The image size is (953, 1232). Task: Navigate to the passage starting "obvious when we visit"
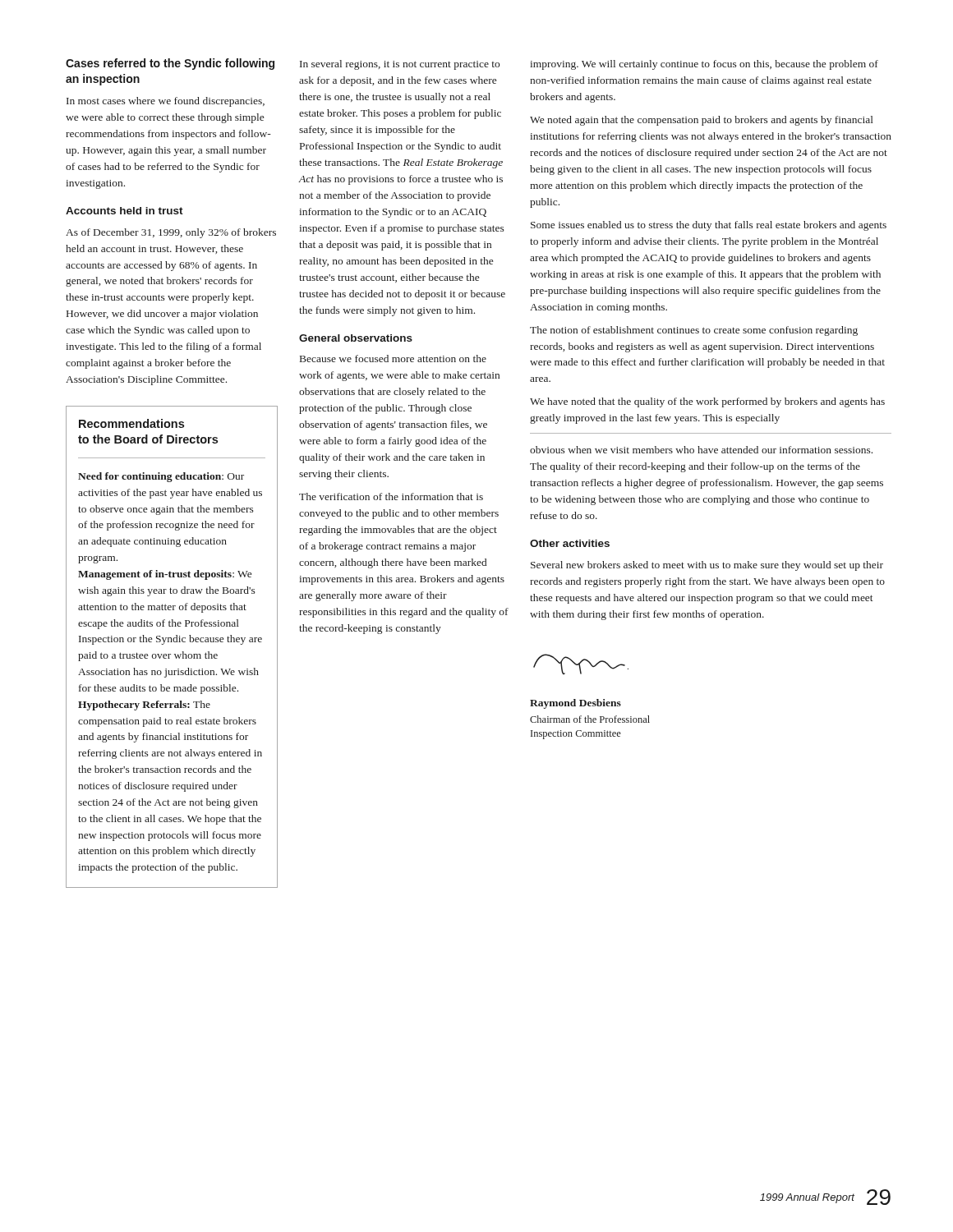coord(711,483)
